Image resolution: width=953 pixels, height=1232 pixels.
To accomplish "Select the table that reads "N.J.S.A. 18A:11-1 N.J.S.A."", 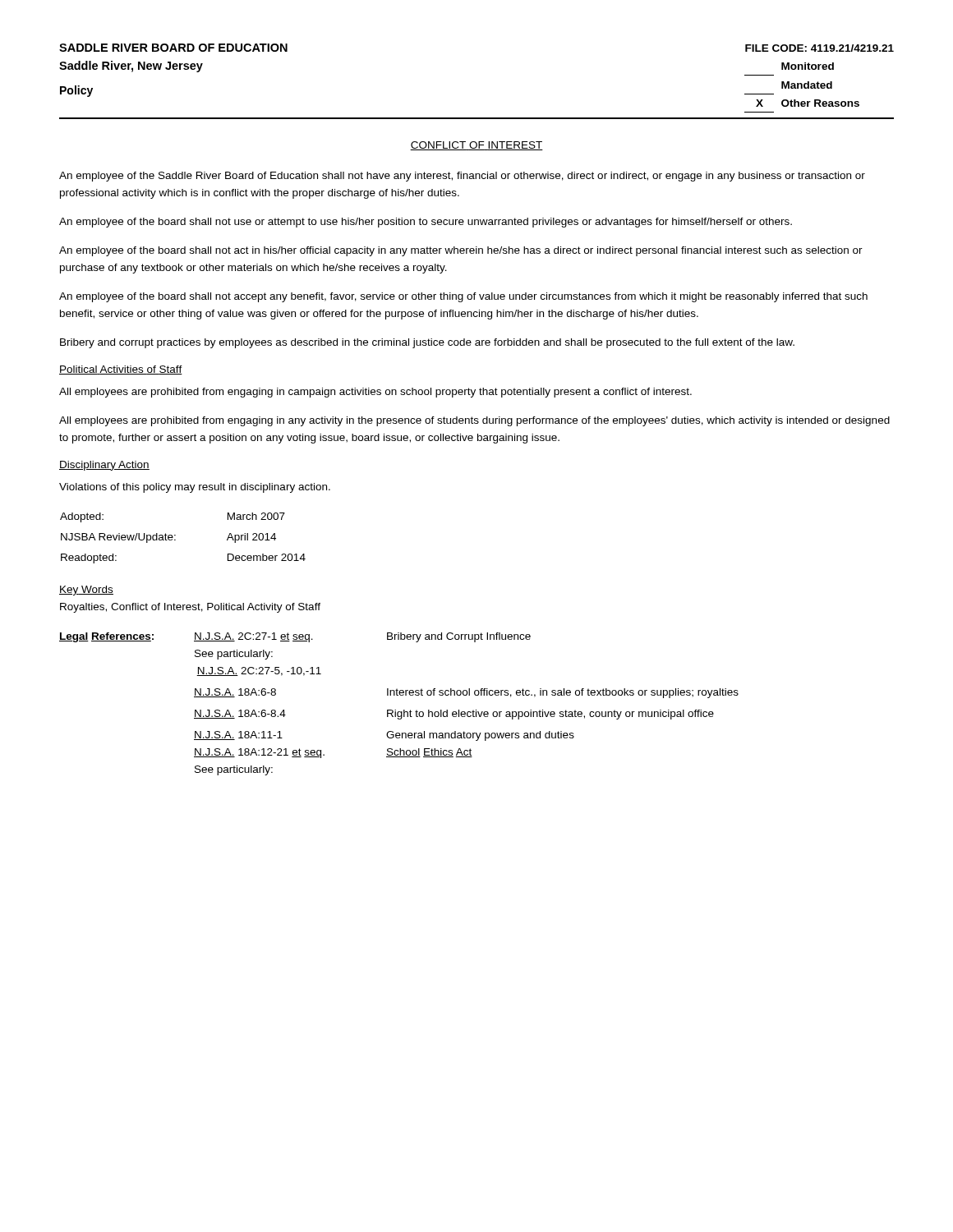I will pyautogui.click(x=476, y=705).
